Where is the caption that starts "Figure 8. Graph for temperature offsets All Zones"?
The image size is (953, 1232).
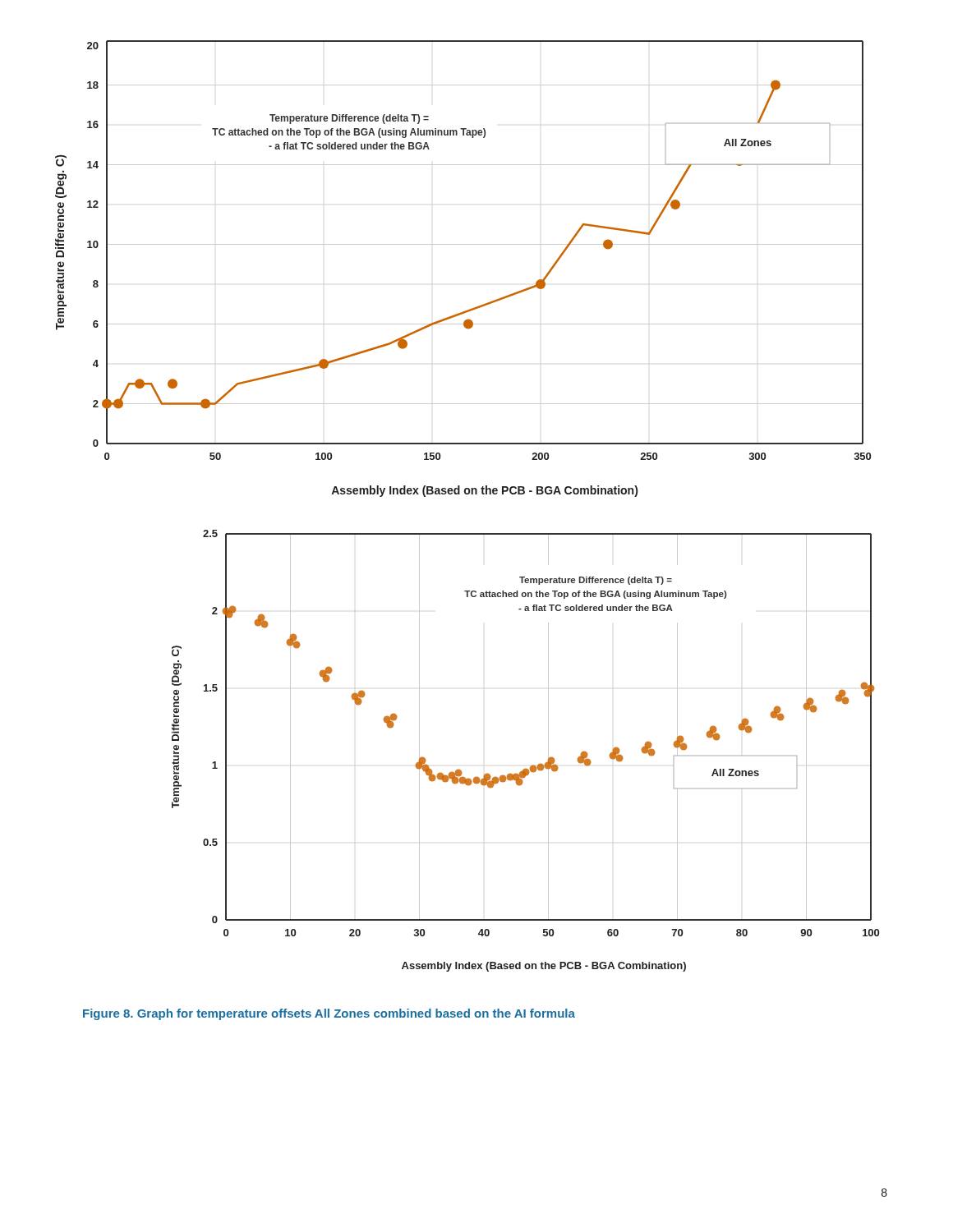point(329,1013)
